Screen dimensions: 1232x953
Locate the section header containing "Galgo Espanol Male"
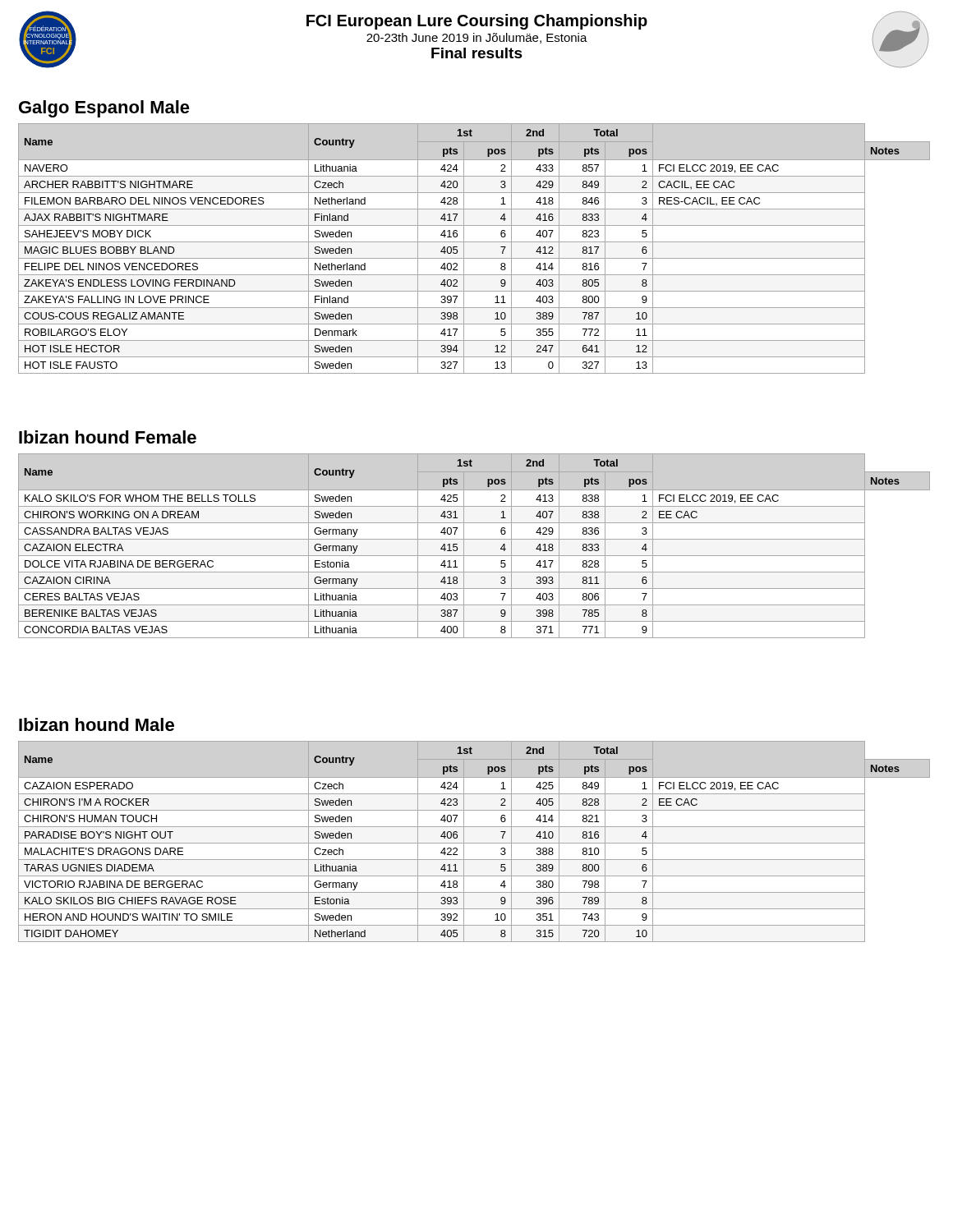pos(104,107)
